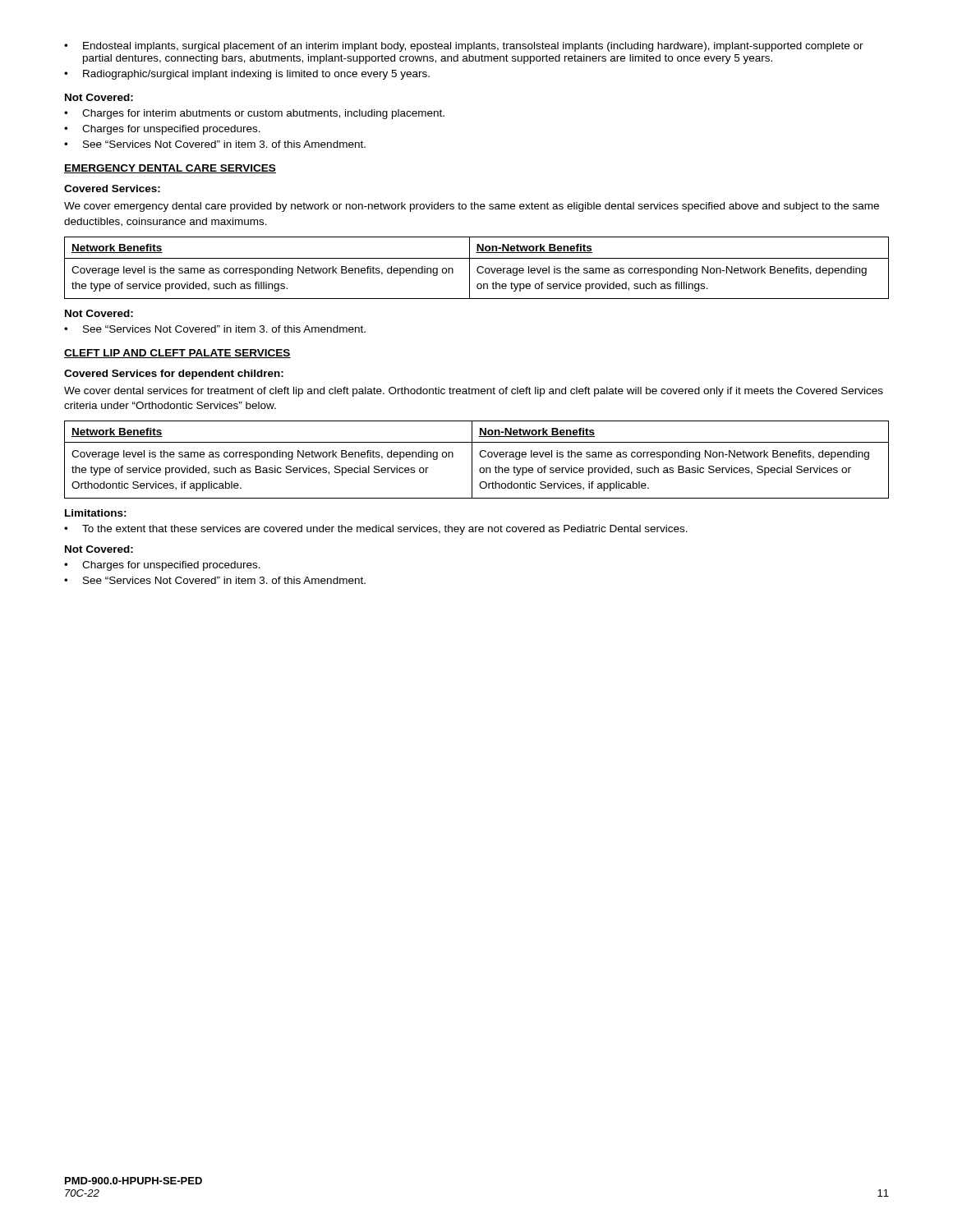Image resolution: width=953 pixels, height=1232 pixels.
Task: Point to the block starting "• Charges for interim"
Action: pos(254,114)
